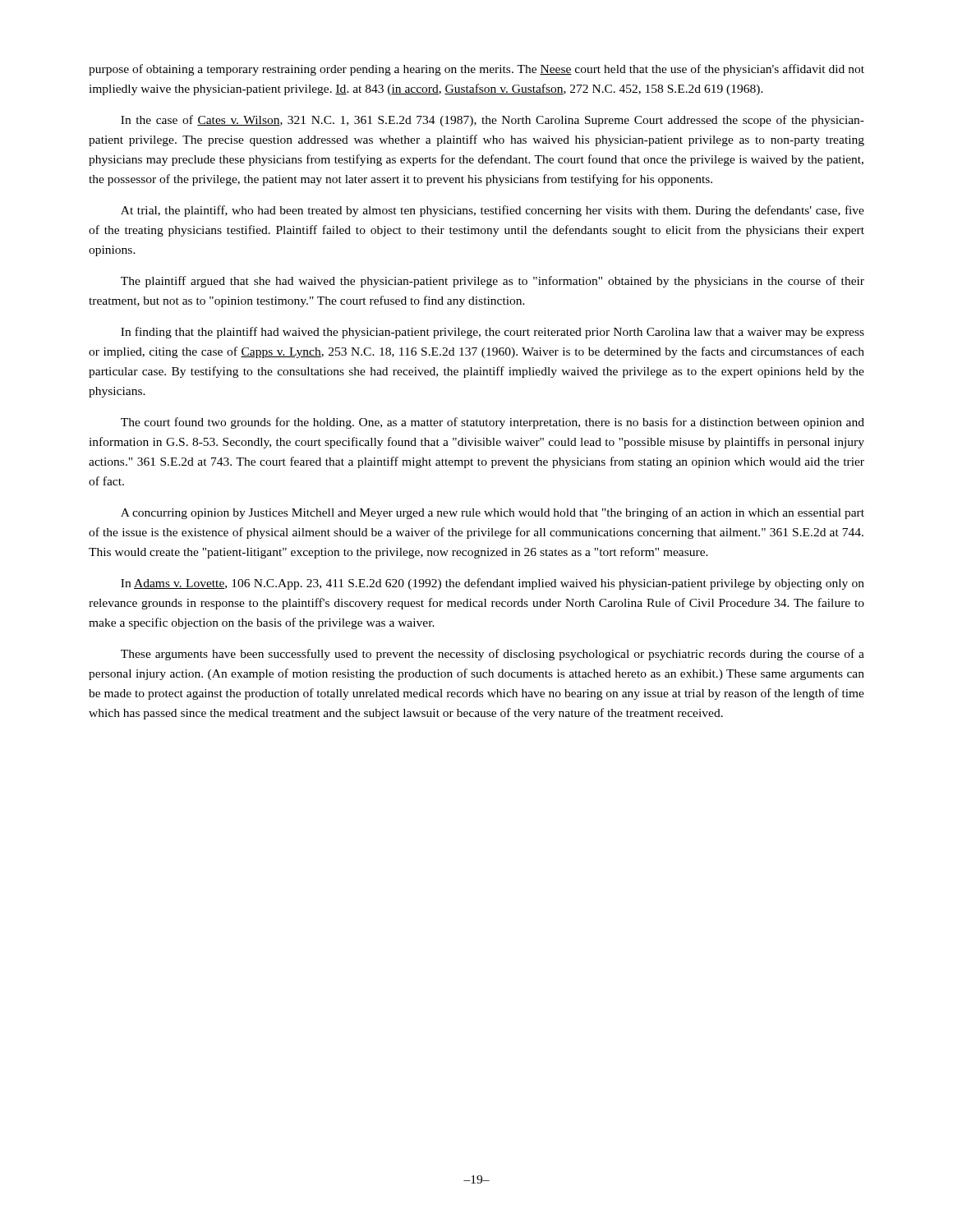This screenshot has height=1232, width=953.
Task: Click on the region starting "These arguments have been successfully used to"
Action: point(476,683)
